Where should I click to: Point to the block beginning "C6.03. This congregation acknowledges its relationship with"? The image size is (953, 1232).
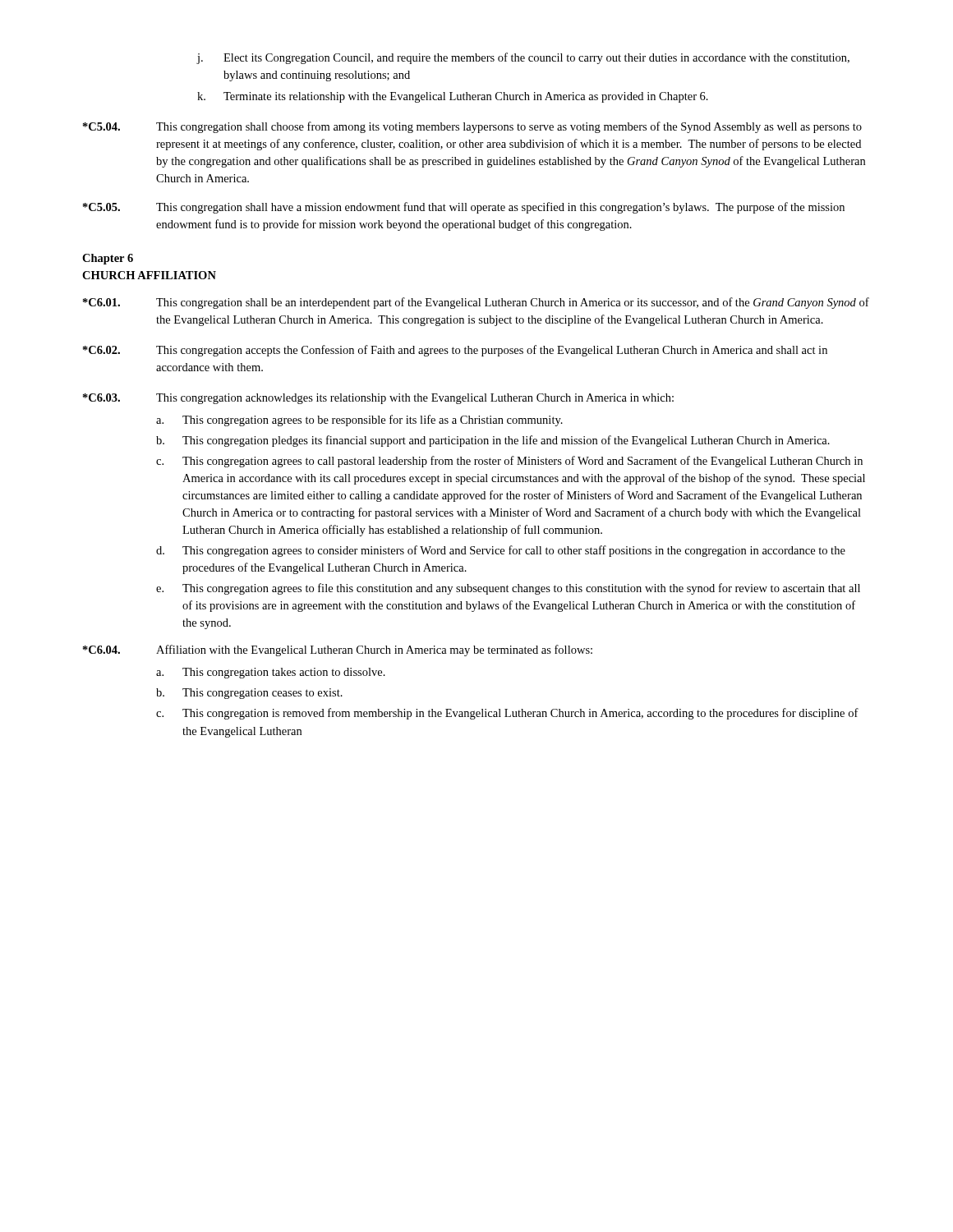coord(378,398)
